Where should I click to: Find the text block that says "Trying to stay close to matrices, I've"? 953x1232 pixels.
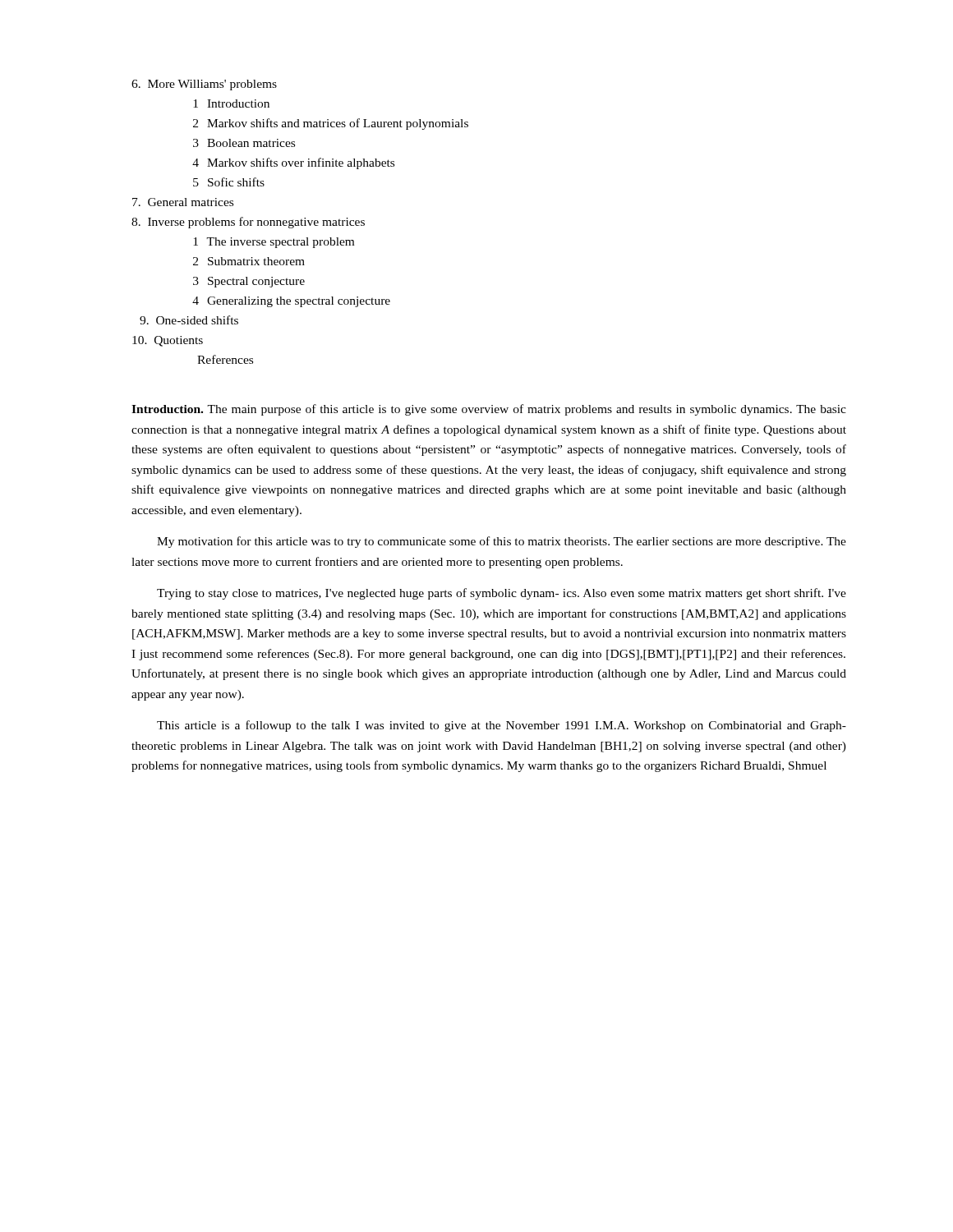click(489, 644)
